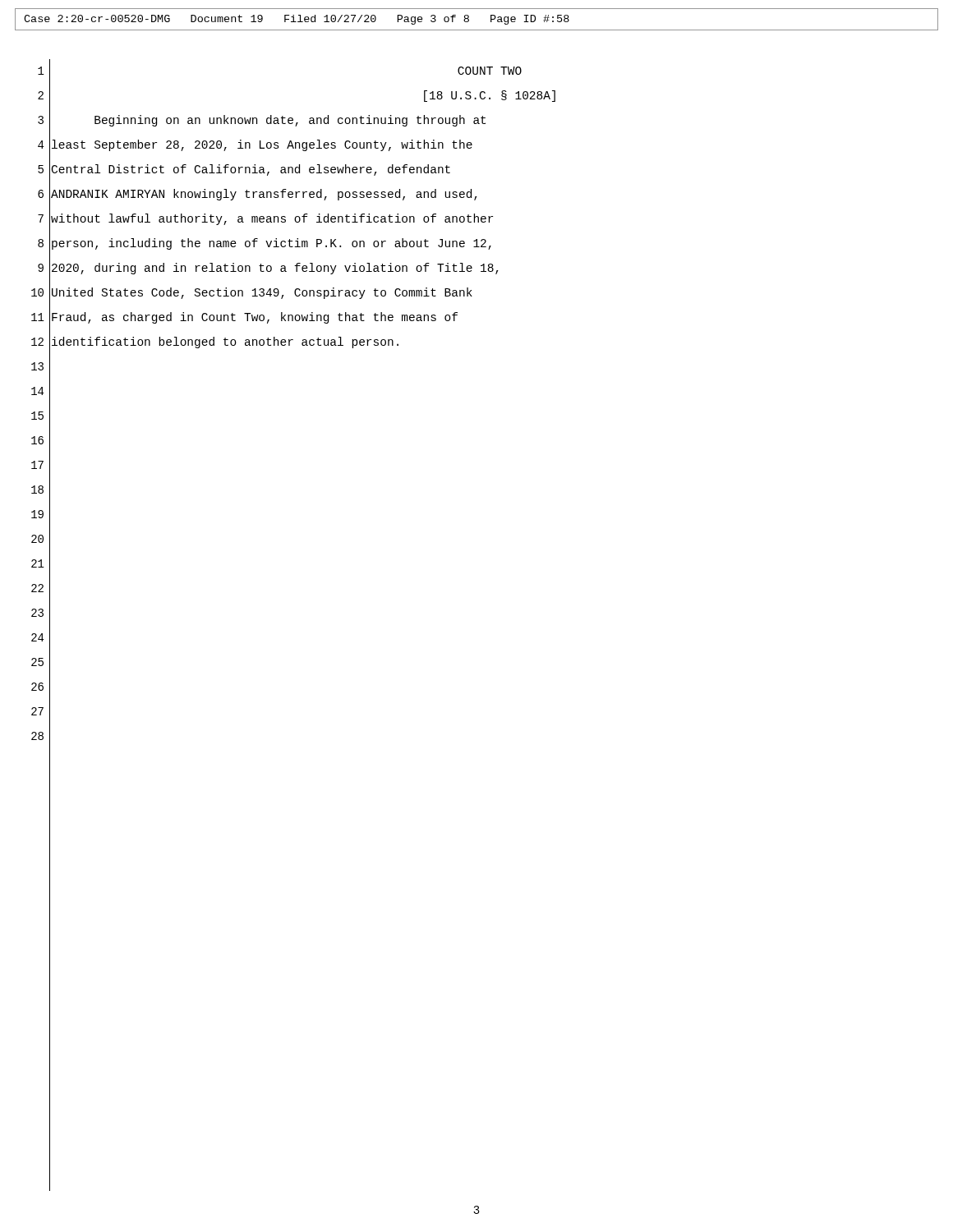This screenshot has width=953, height=1232.
Task: Find the section header that reads "[18 U.S.C. §"
Action: (490, 96)
